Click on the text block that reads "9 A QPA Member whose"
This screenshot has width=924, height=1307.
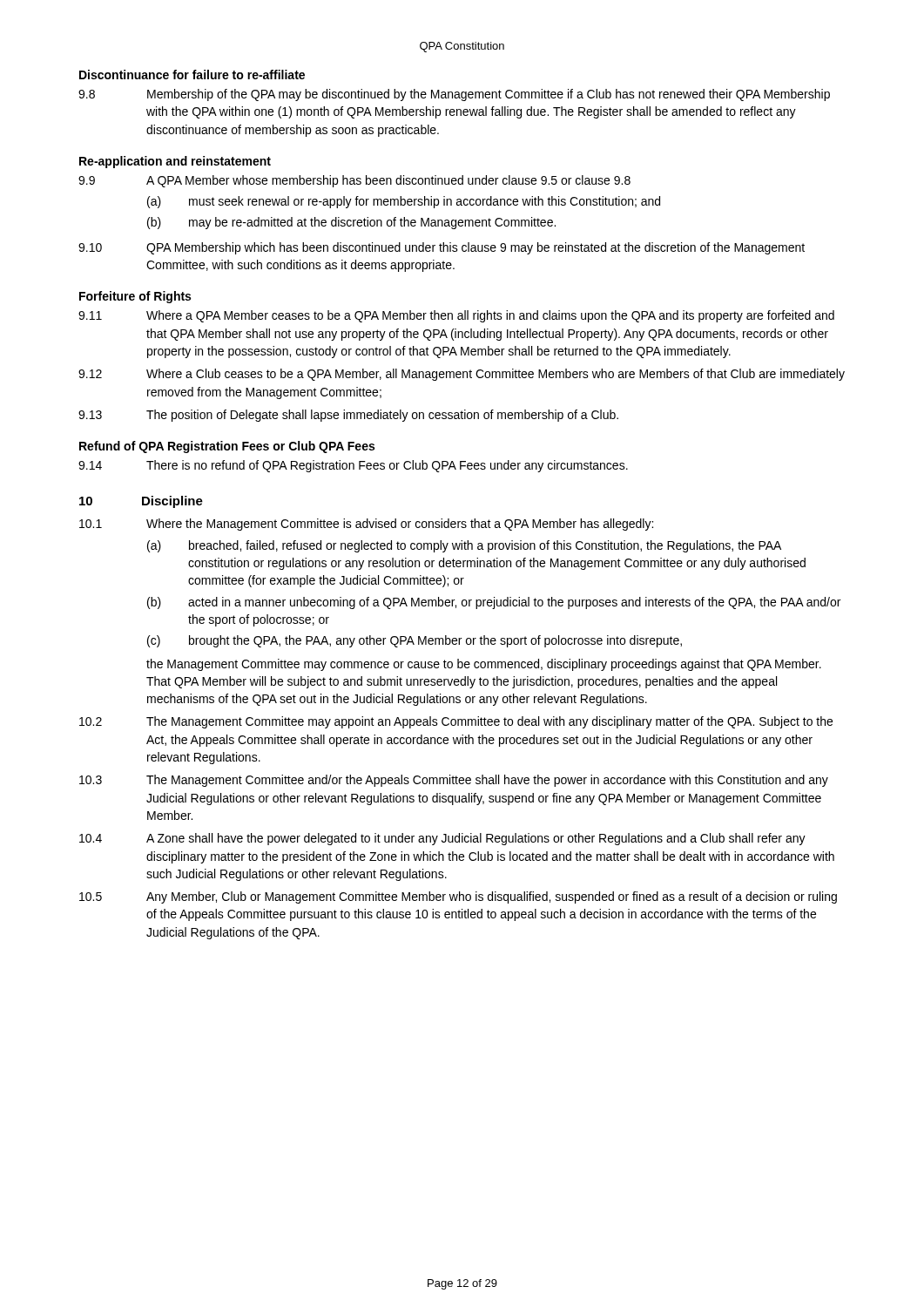point(462,202)
